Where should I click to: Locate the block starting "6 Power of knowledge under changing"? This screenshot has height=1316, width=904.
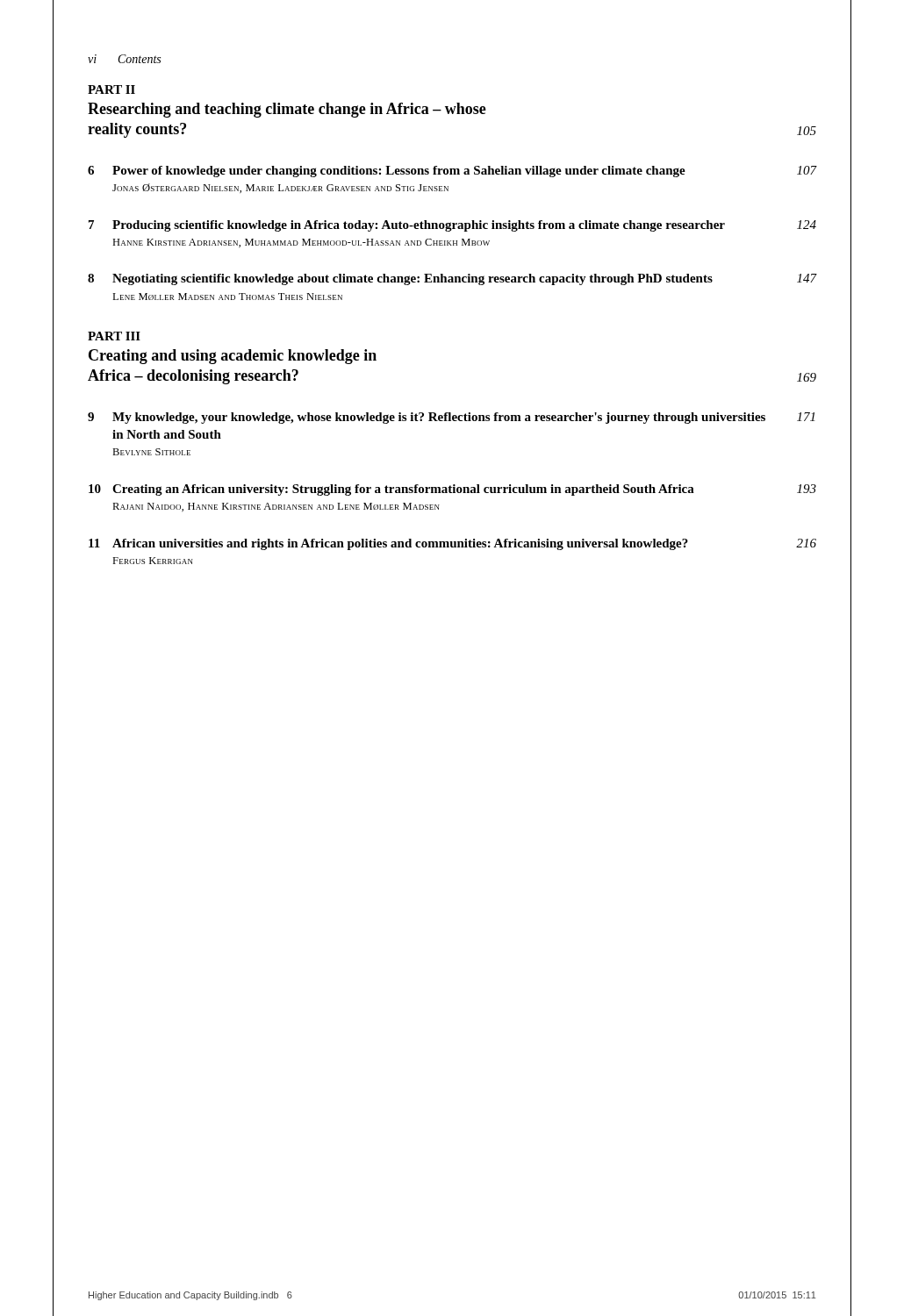point(452,179)
